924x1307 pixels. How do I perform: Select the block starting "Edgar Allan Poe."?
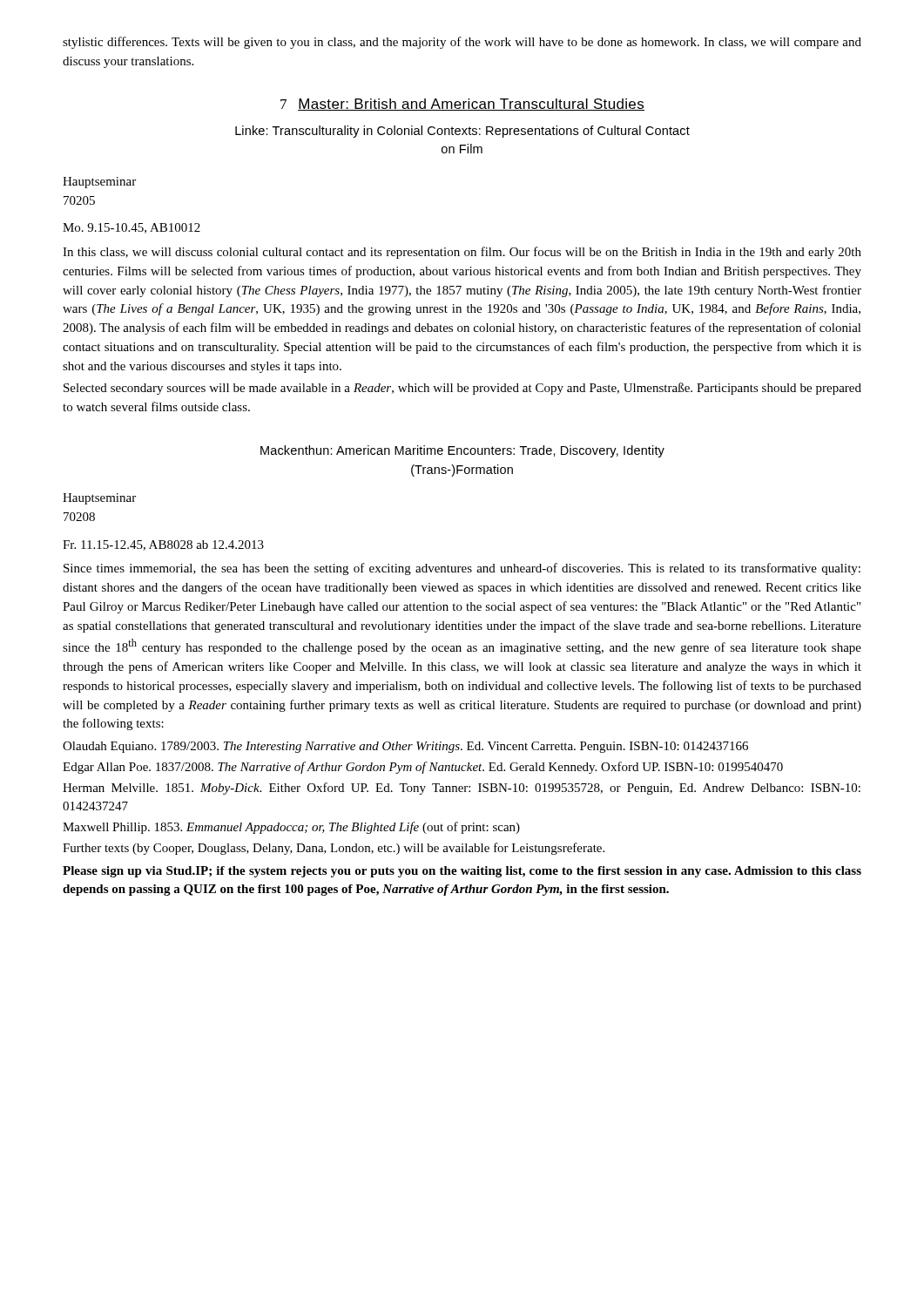462,767
